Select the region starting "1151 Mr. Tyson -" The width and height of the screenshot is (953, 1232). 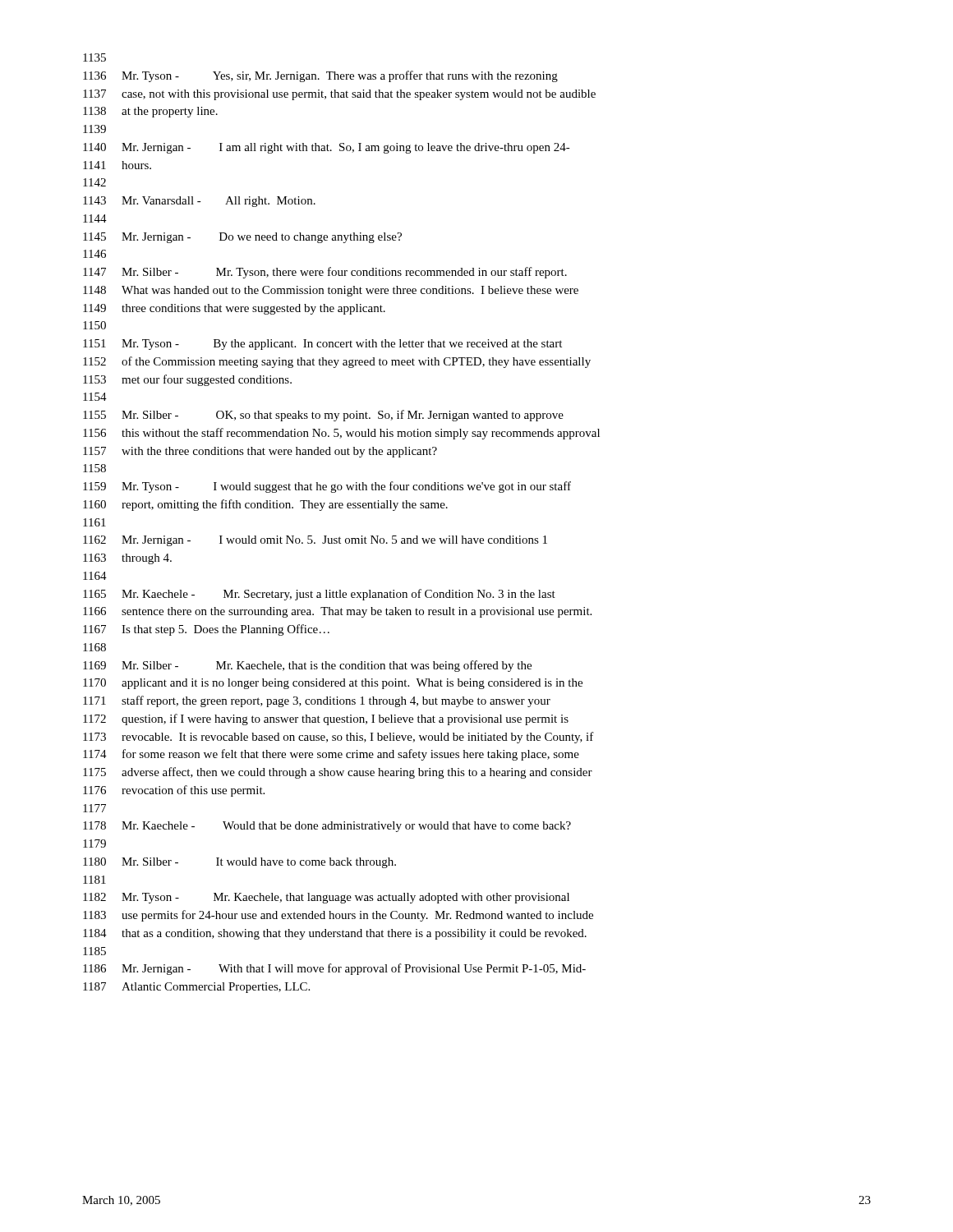pos(476,344)
